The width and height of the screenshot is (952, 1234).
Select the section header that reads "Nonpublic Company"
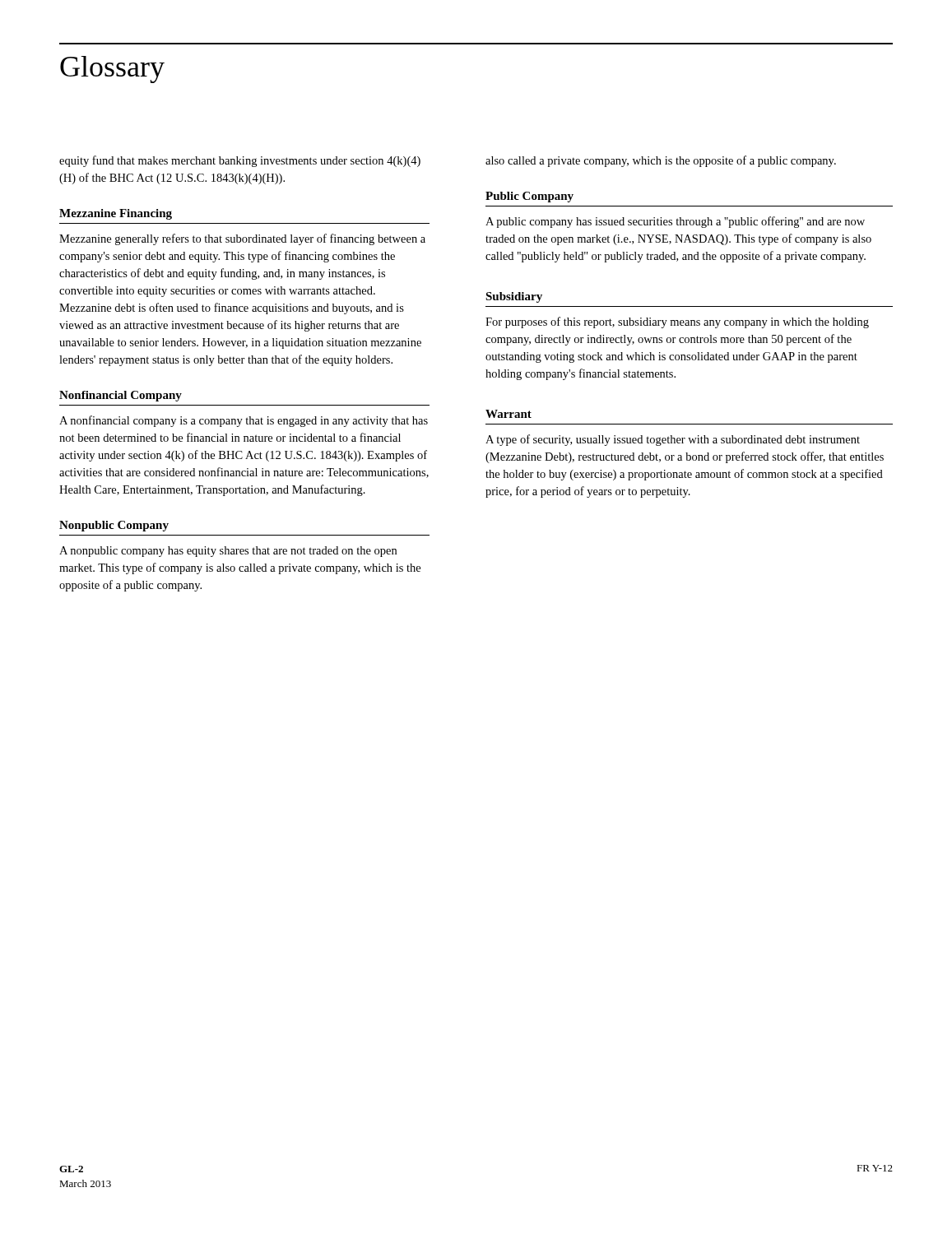tap(114, 525)
